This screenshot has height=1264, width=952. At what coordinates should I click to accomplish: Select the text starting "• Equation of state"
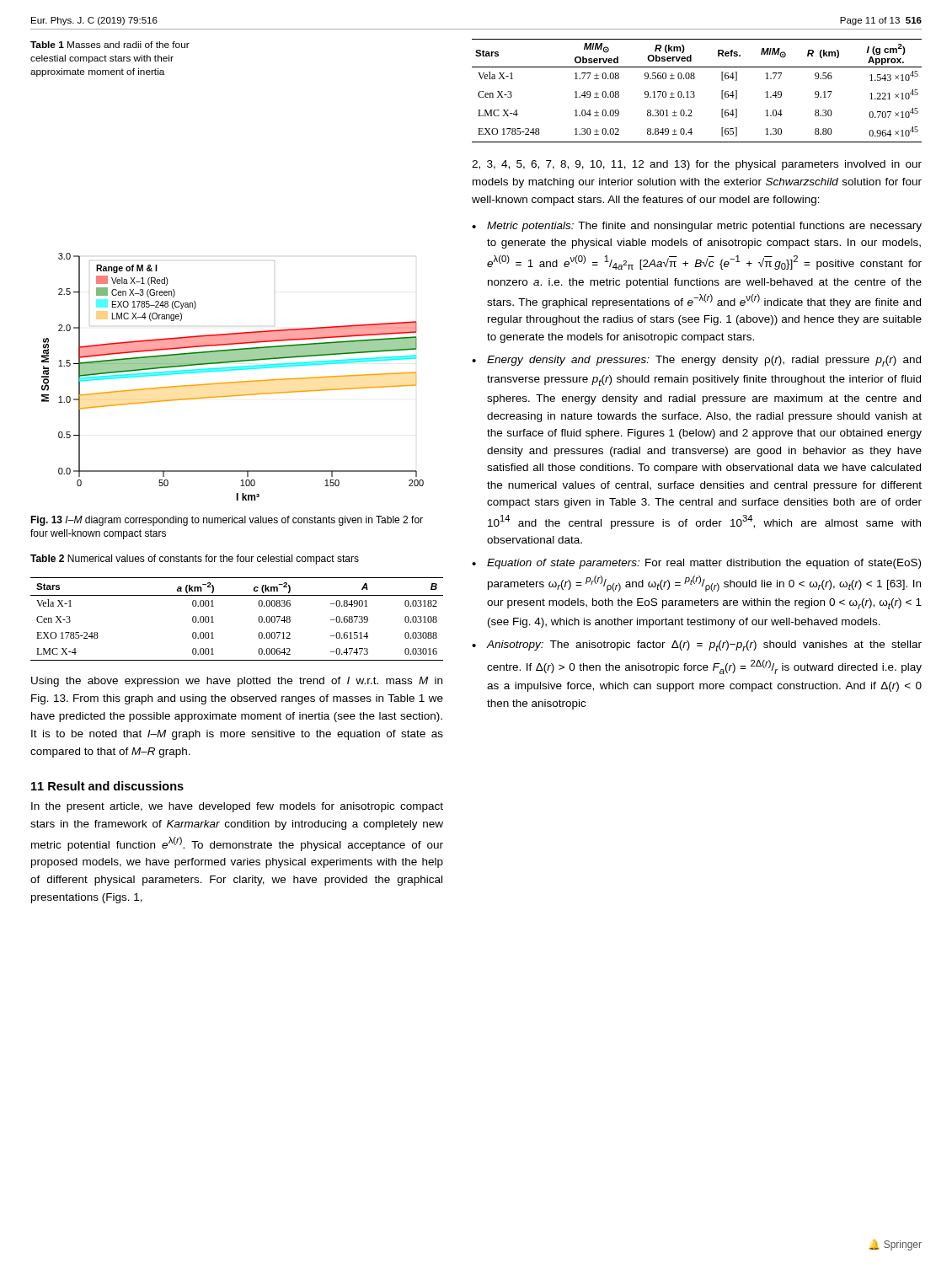click(x=697, y=593)
